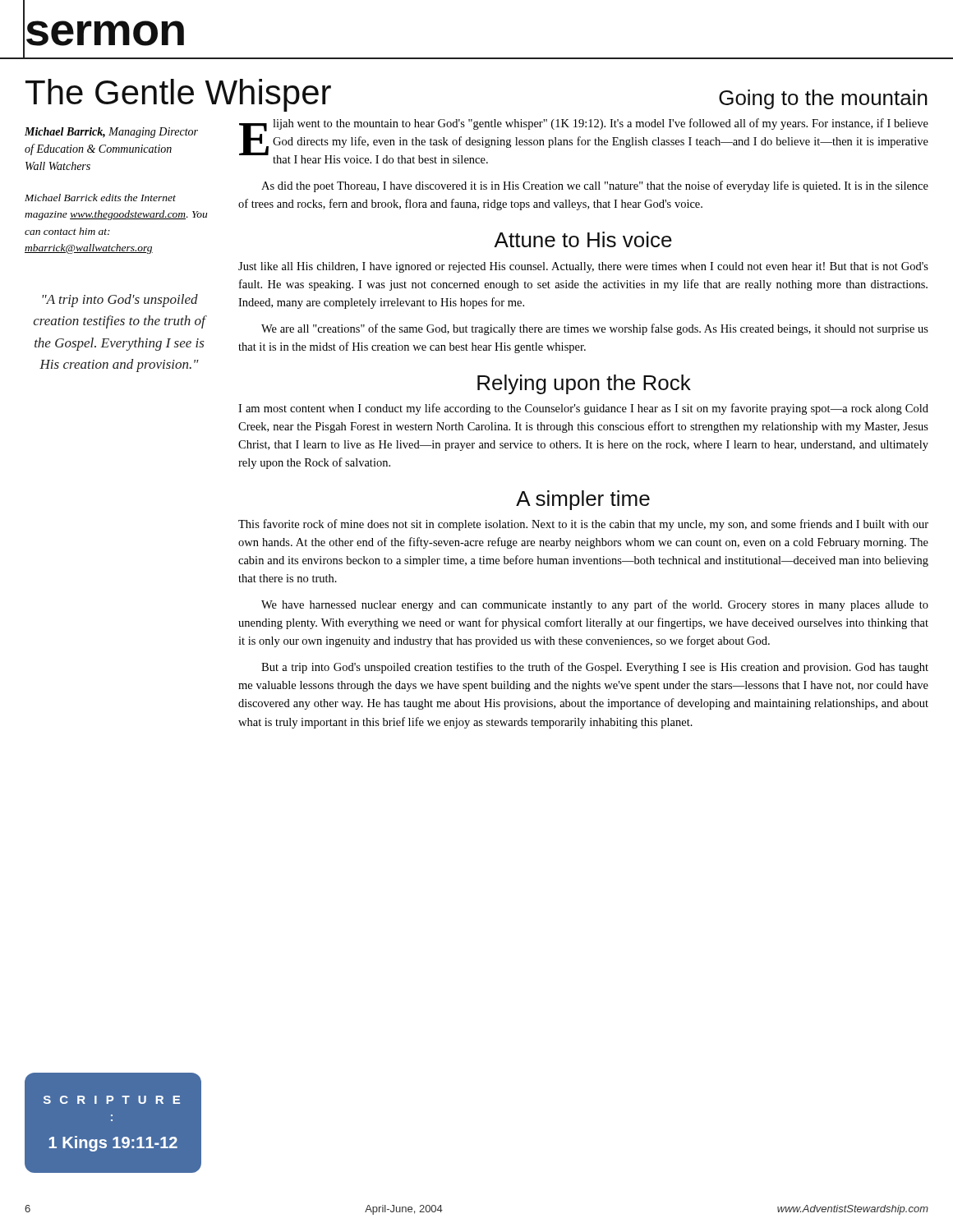Point to "Michael Barrick, Managing Directorof Education & CommunicationWall Watchers"
Viewport: 953px width, 1232px height.
coord(111,149)
